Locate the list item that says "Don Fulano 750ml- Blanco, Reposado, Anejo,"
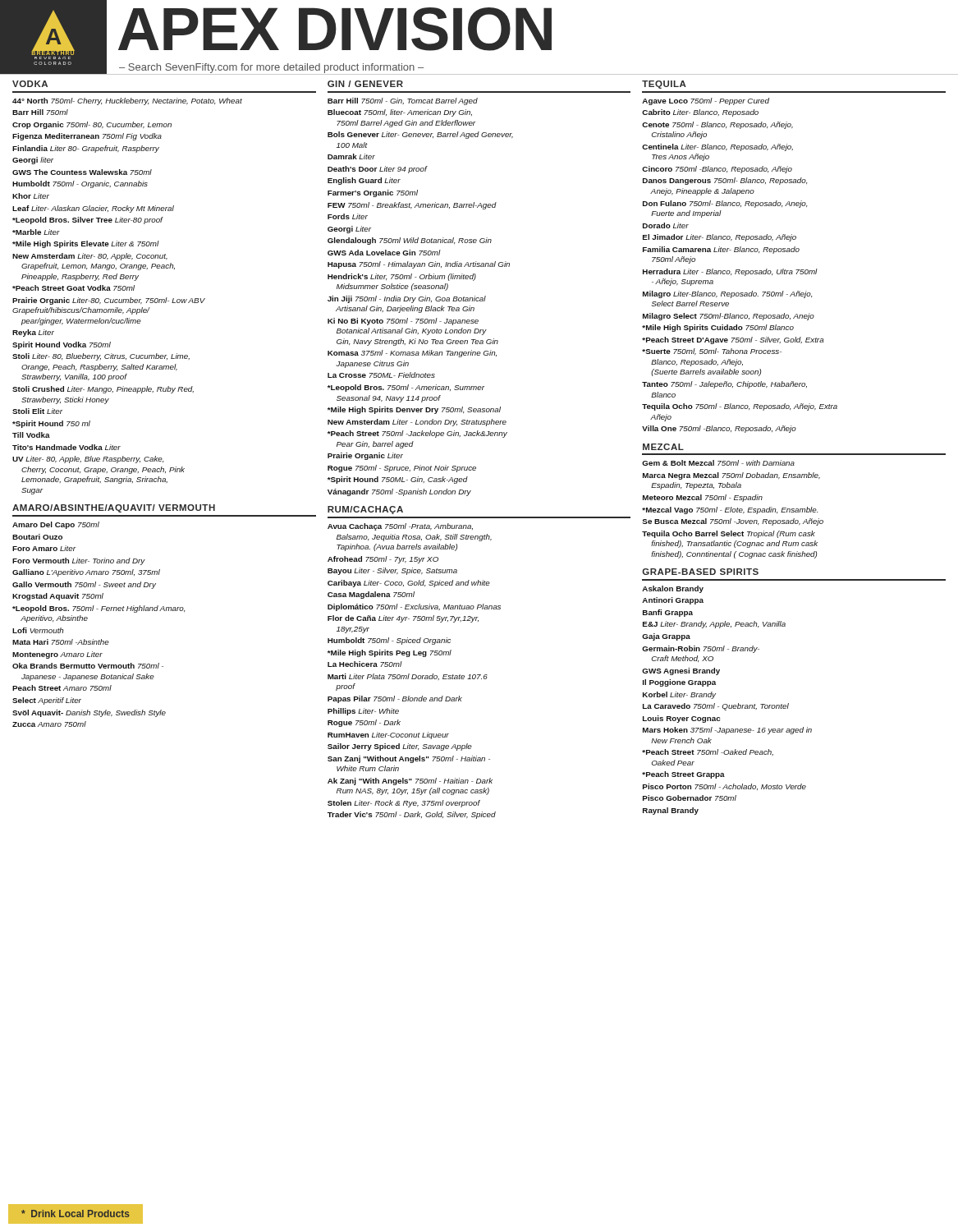 tap(725, 208)
